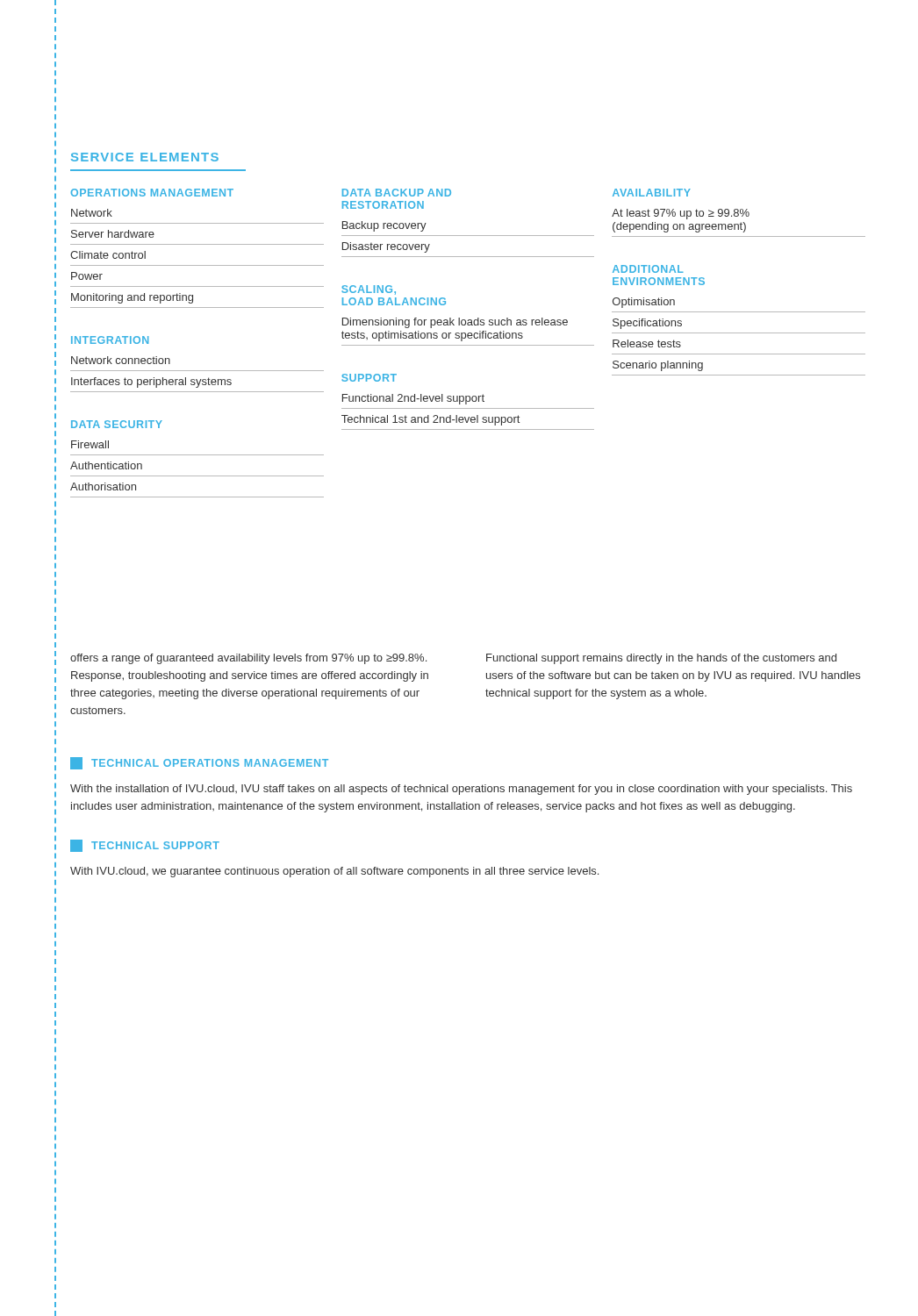Point to the text block starting "Server hardware"

(x=112, y=234)
